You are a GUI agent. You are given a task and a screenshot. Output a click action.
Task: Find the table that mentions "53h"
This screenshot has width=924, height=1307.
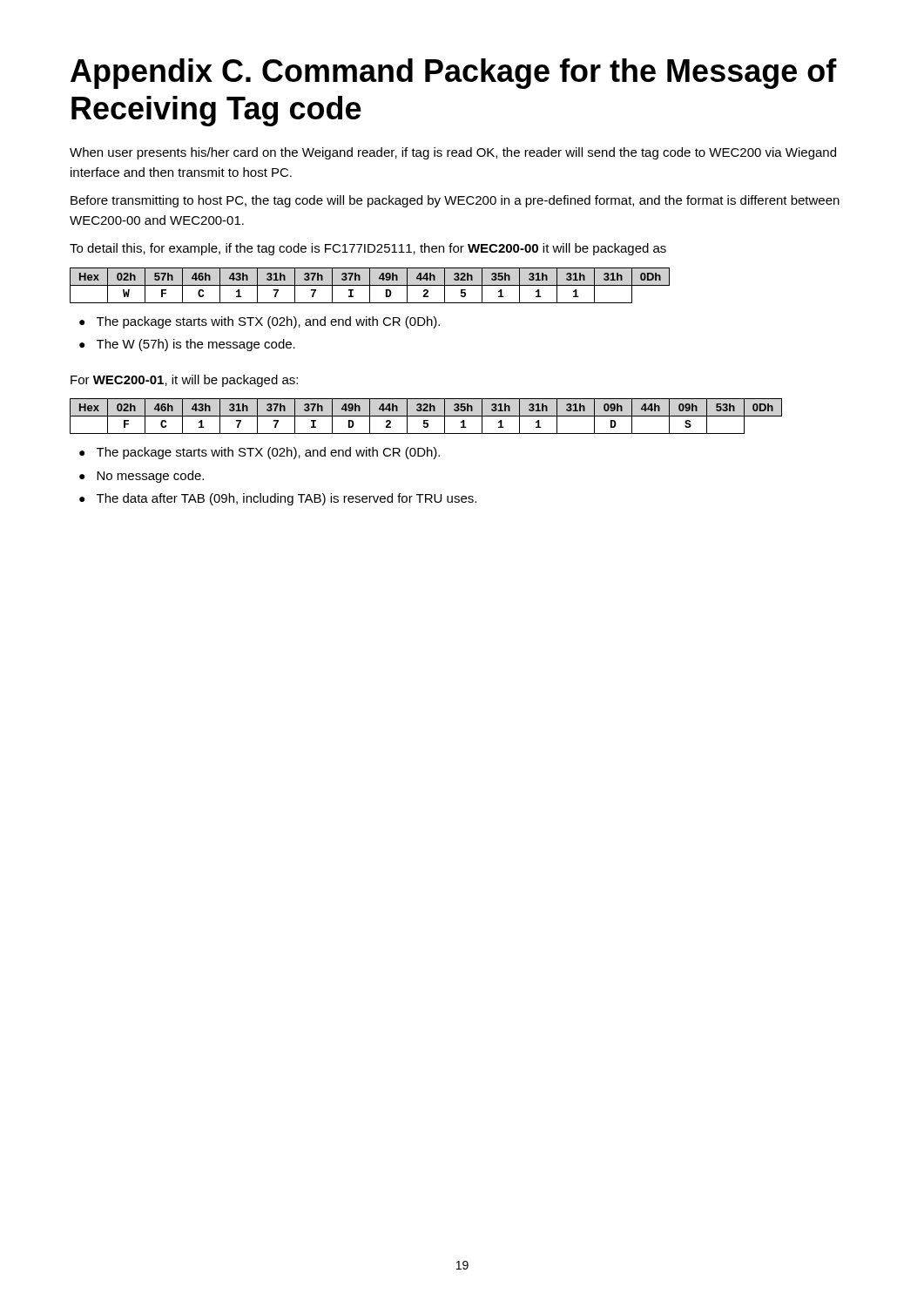click(462, 416)
